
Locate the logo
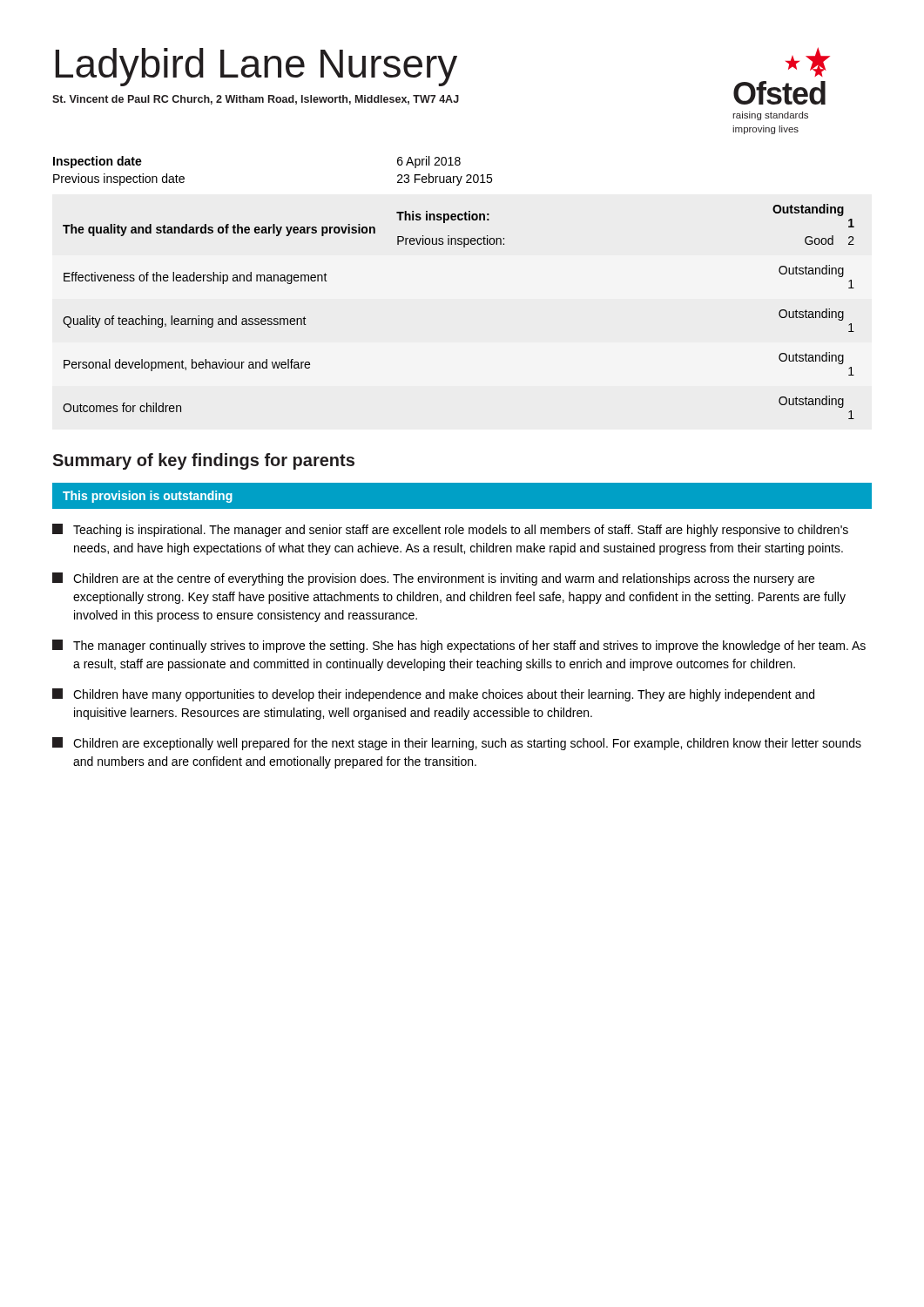pos(802,95)
